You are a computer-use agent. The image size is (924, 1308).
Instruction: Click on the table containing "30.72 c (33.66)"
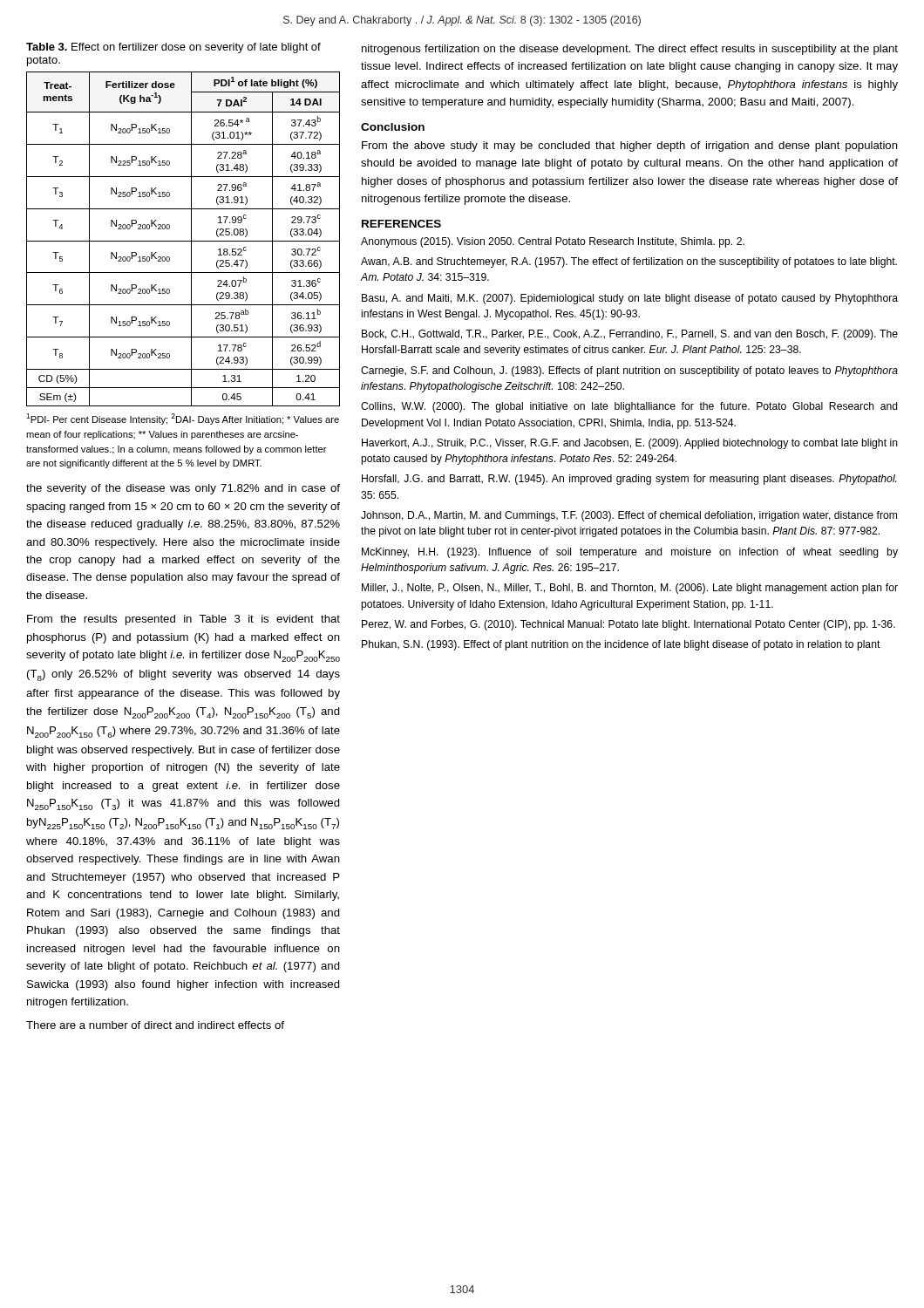pos(183,239)
